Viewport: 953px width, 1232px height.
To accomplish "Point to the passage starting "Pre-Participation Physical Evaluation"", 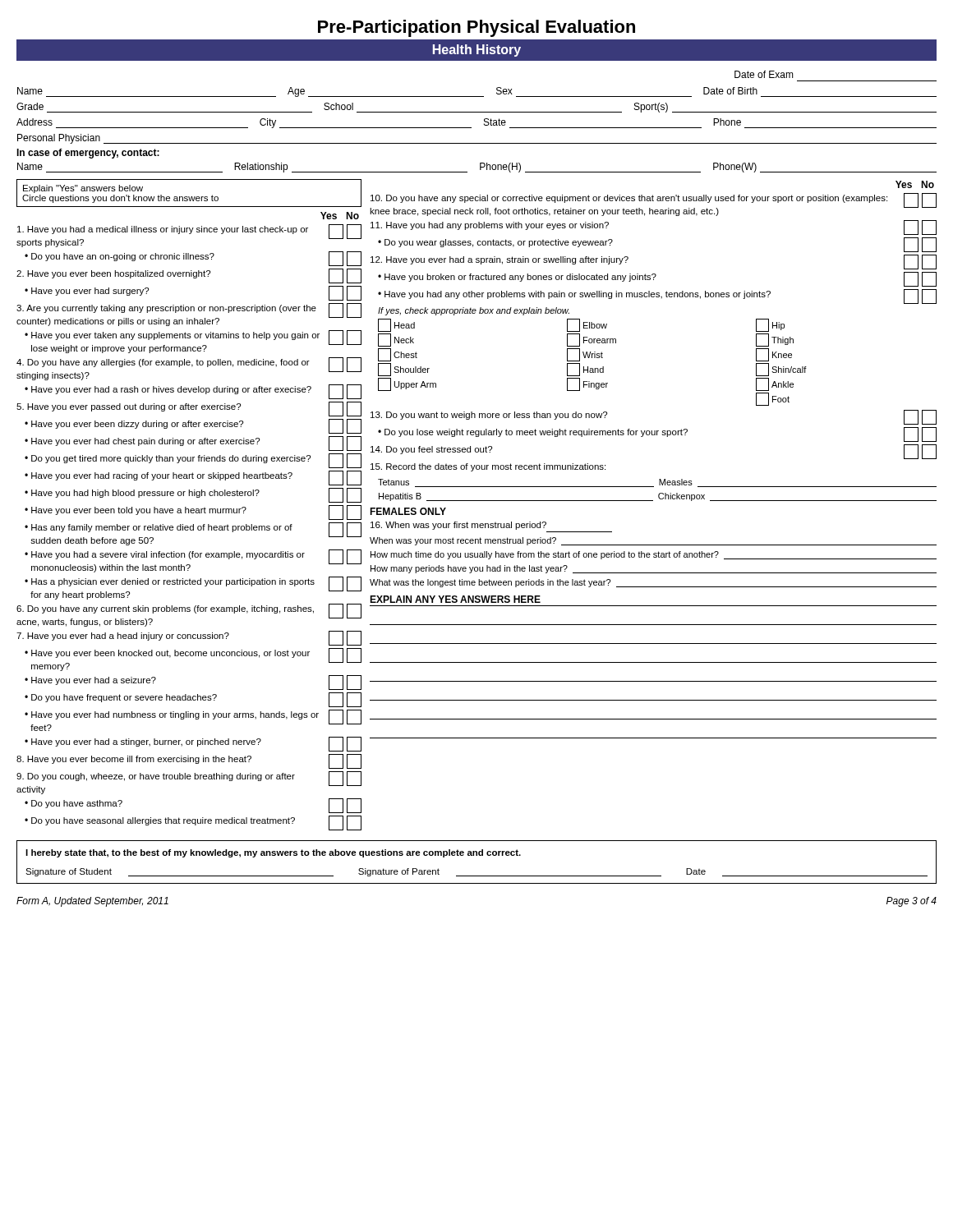I will tap(476, 27).
